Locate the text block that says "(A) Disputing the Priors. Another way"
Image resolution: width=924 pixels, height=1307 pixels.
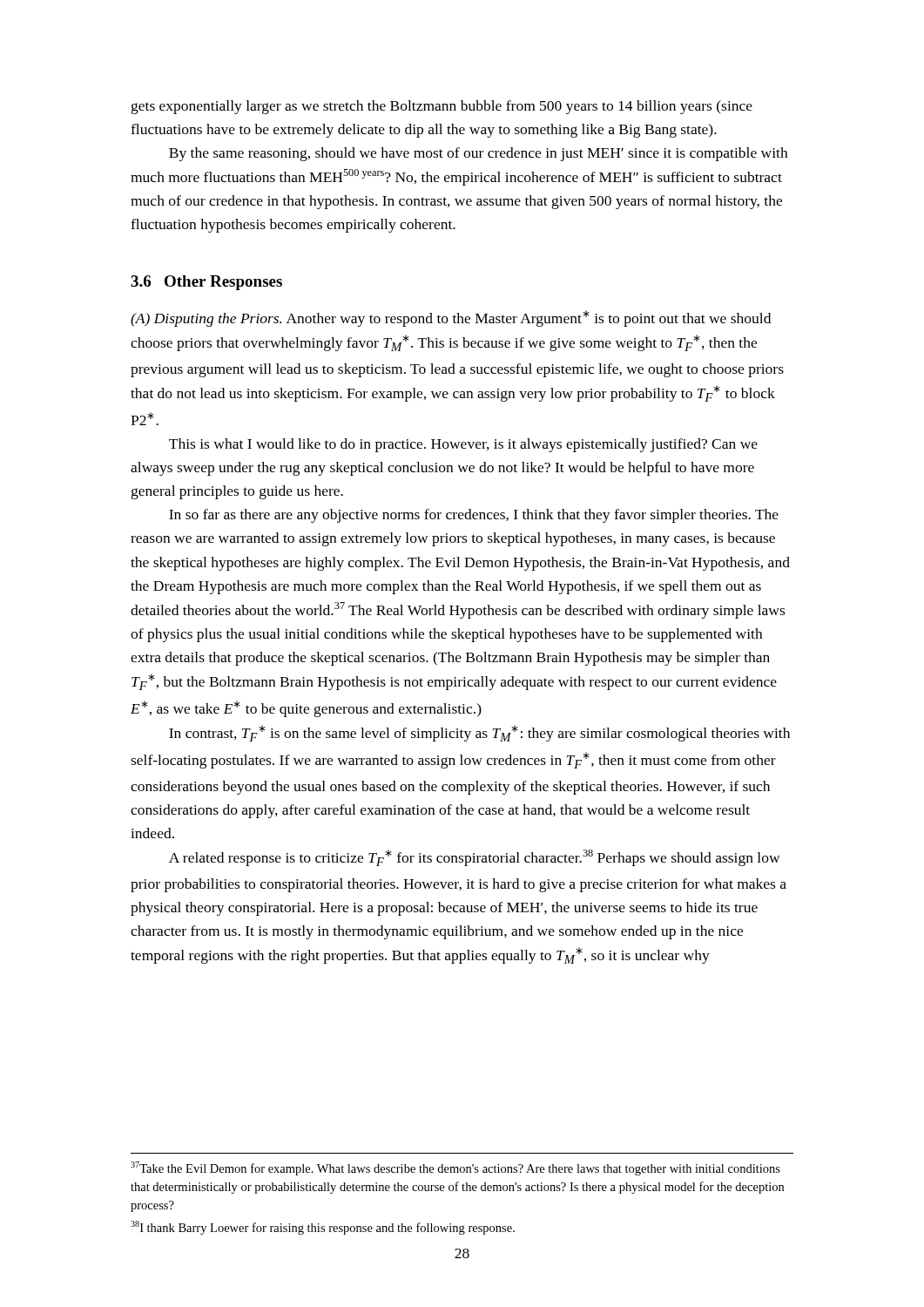462,369
